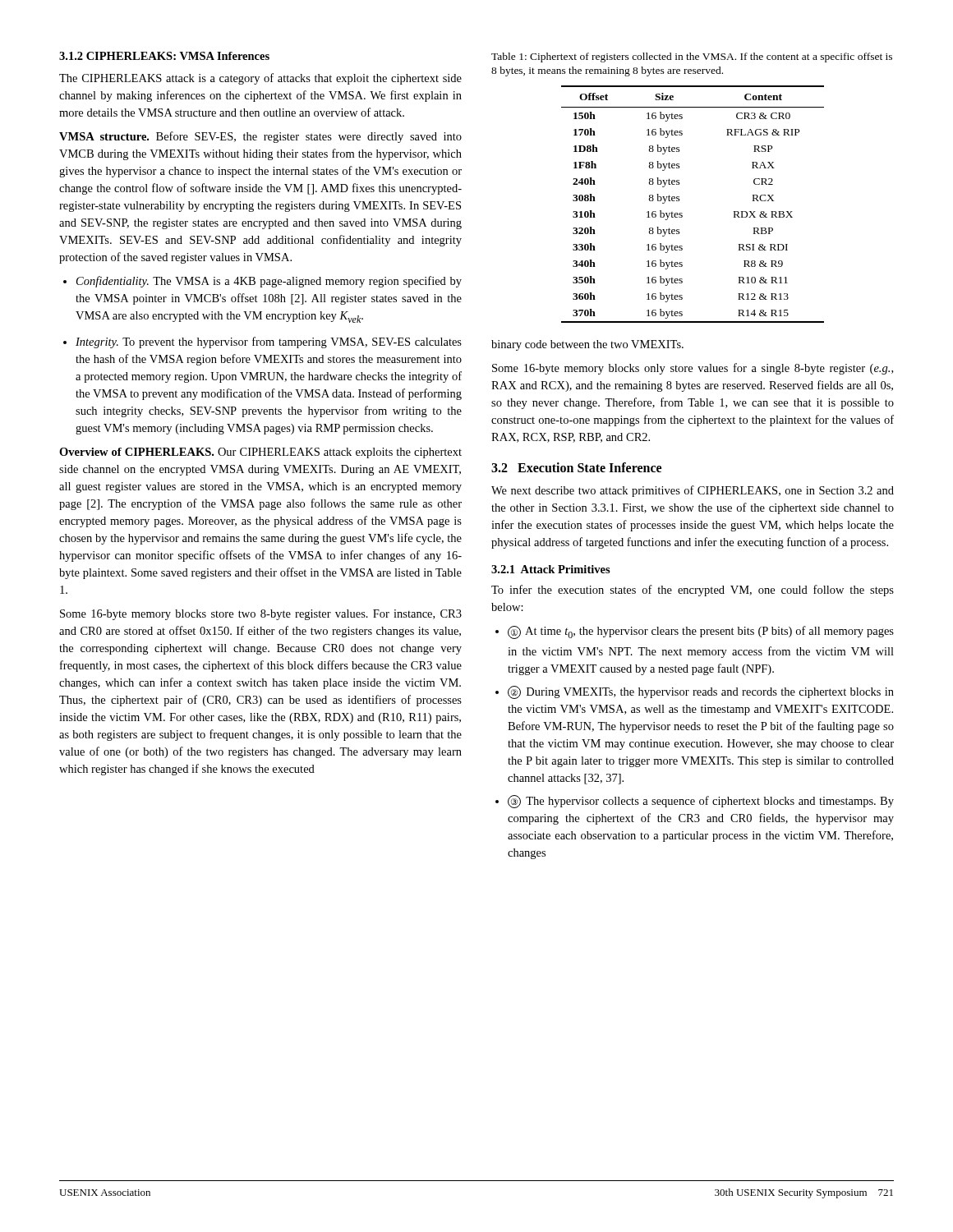953x1232 pixels.
Task: Click on the list item that reads "Confidentiality. The VMSA is a 4KB page-aligned memory"
Action: tap(269, 300)
